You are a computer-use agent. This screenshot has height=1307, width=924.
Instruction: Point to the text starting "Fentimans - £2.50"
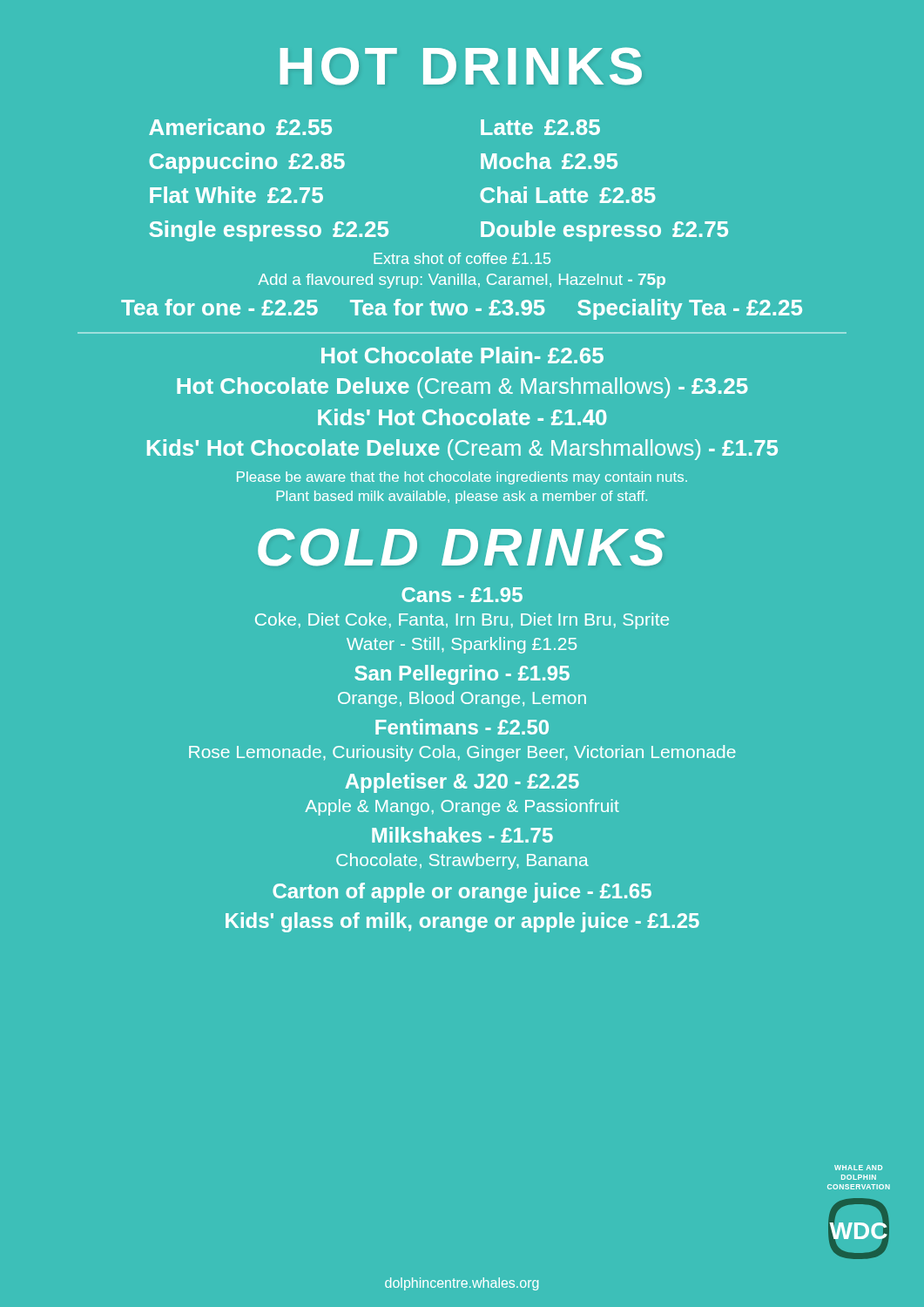tap(462, 727)
